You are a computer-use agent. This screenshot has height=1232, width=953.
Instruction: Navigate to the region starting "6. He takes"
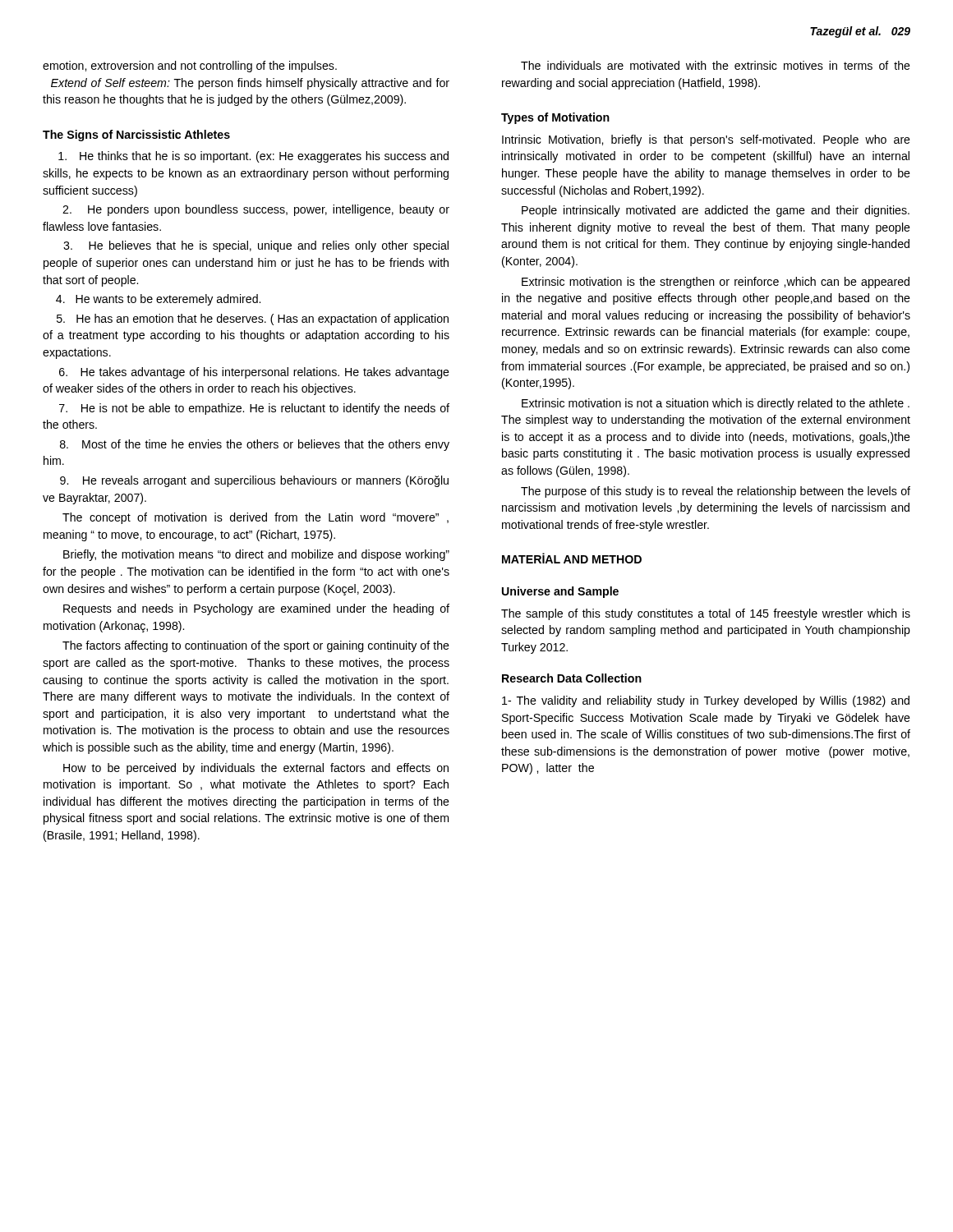tap(246, 380)
